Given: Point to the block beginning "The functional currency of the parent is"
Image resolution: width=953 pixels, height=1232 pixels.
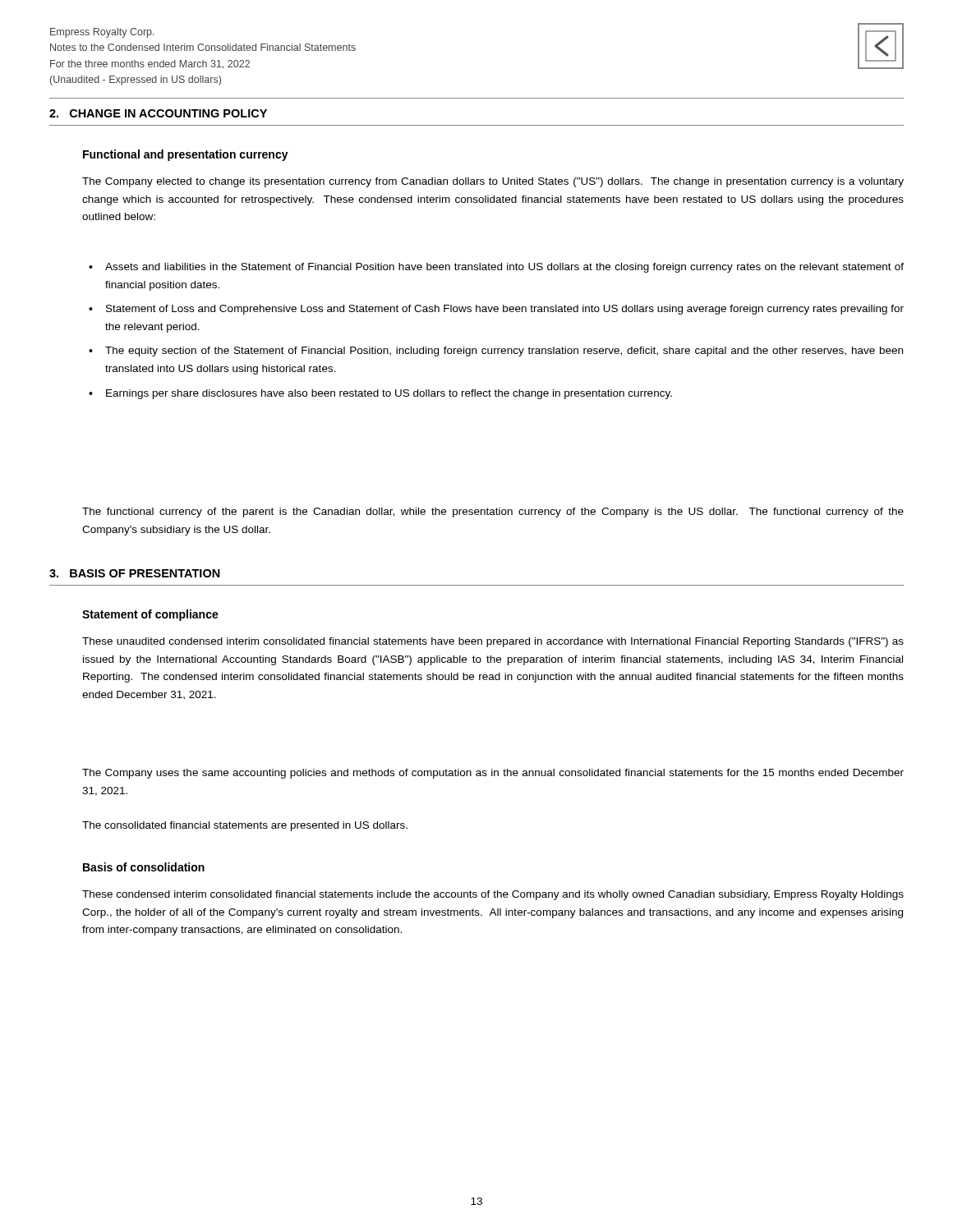Looking at the screenshot, I should pos(493,520).
